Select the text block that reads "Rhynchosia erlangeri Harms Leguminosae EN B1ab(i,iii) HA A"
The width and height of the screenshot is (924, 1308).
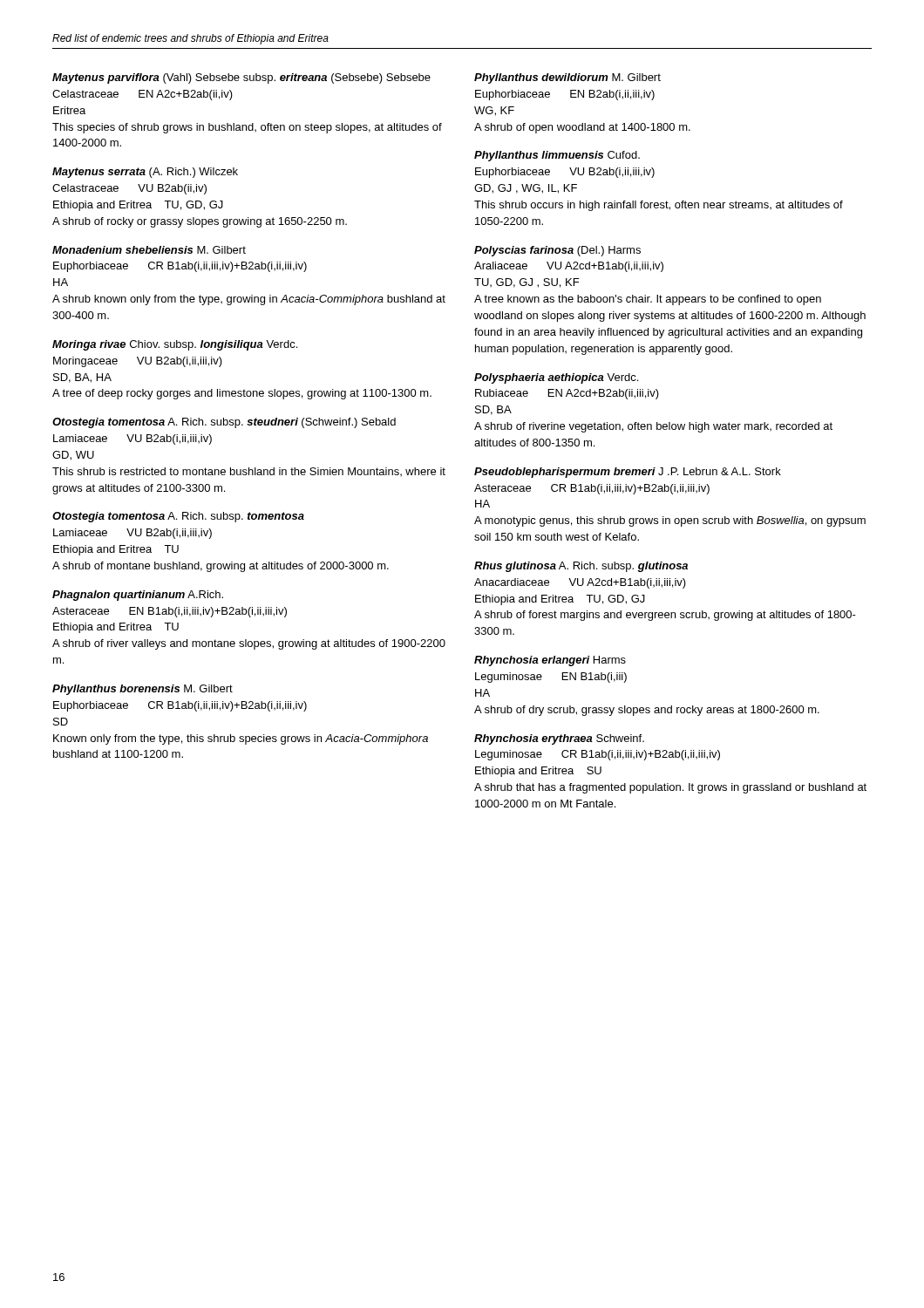pyautogui.click(x=550, y=661)
